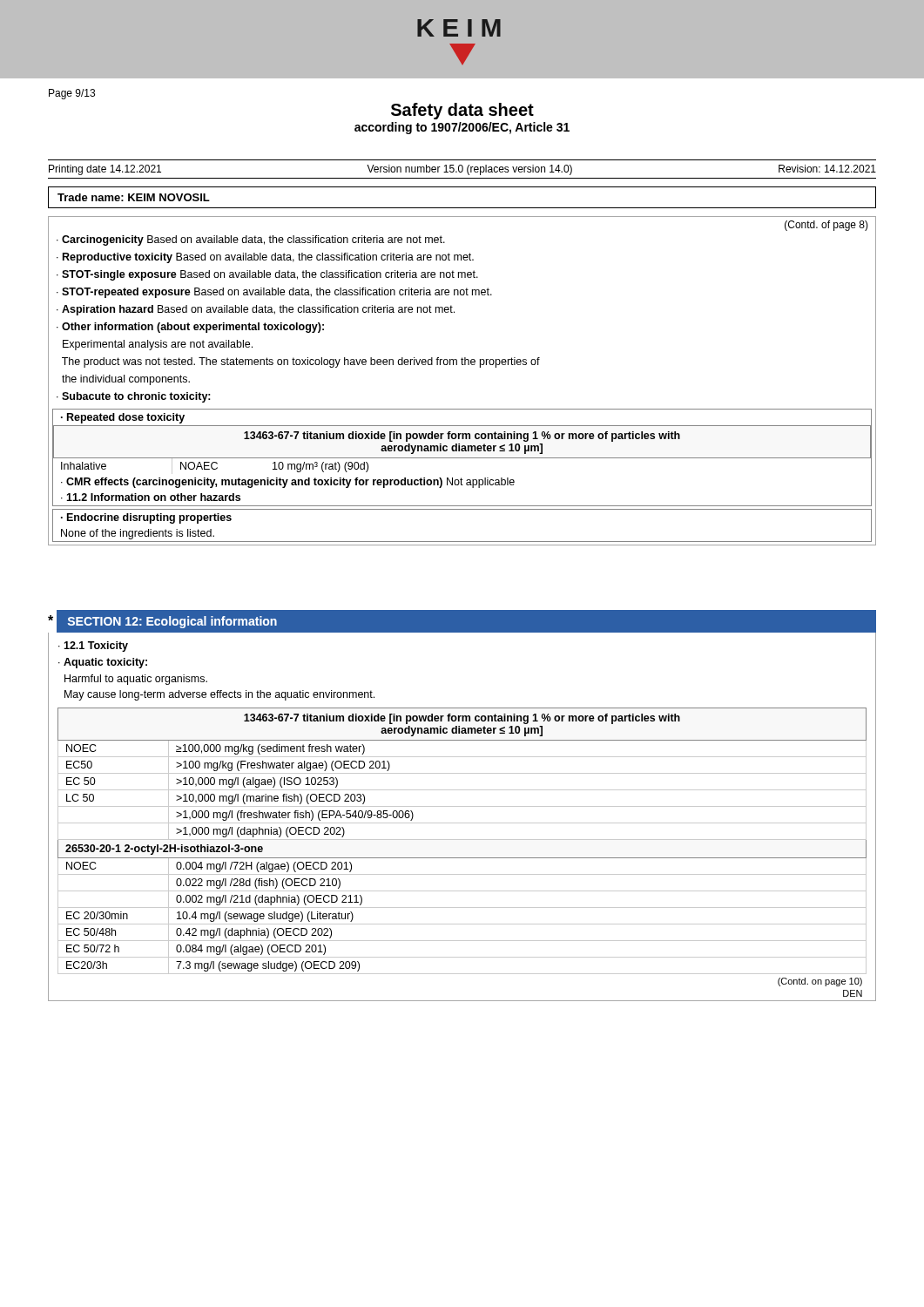Find the passage starting "· Reproductive toxicity Based on available"
The image size is (924, 1307).
coord(265,257)
